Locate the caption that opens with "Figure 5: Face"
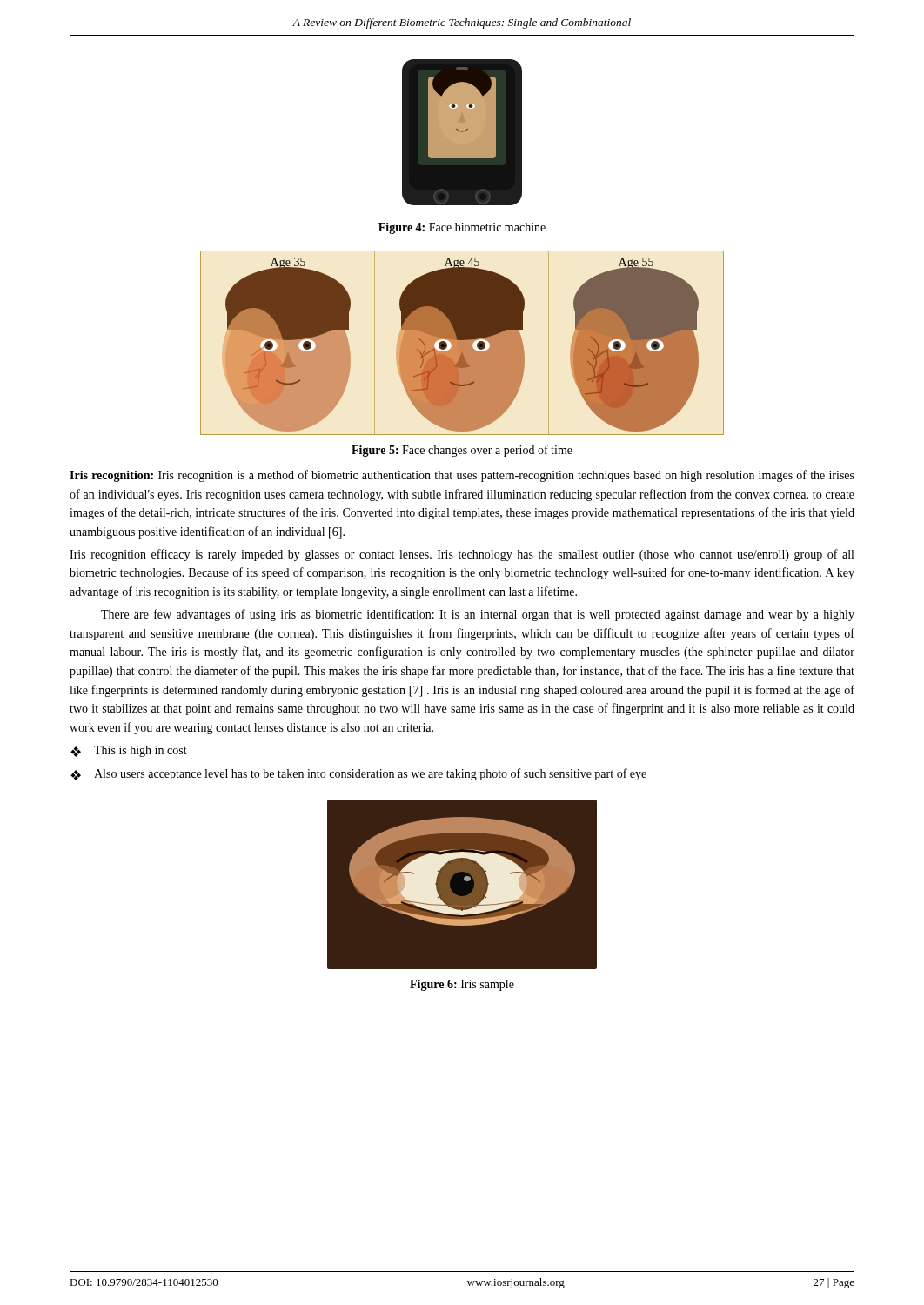Screen dimensions: 1305x924 [462, 450]
